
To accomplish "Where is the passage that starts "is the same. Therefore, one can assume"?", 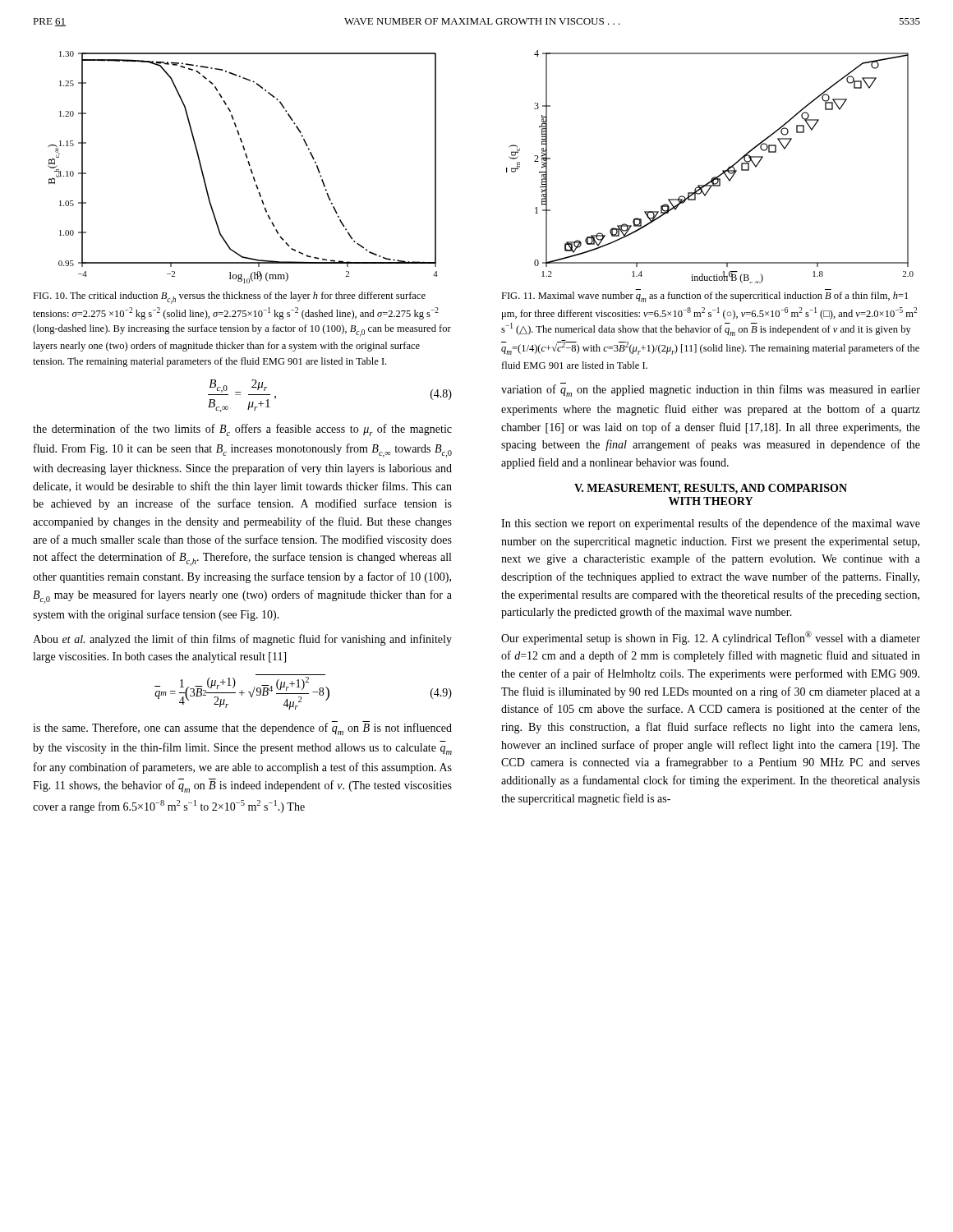I will point(242,767).
